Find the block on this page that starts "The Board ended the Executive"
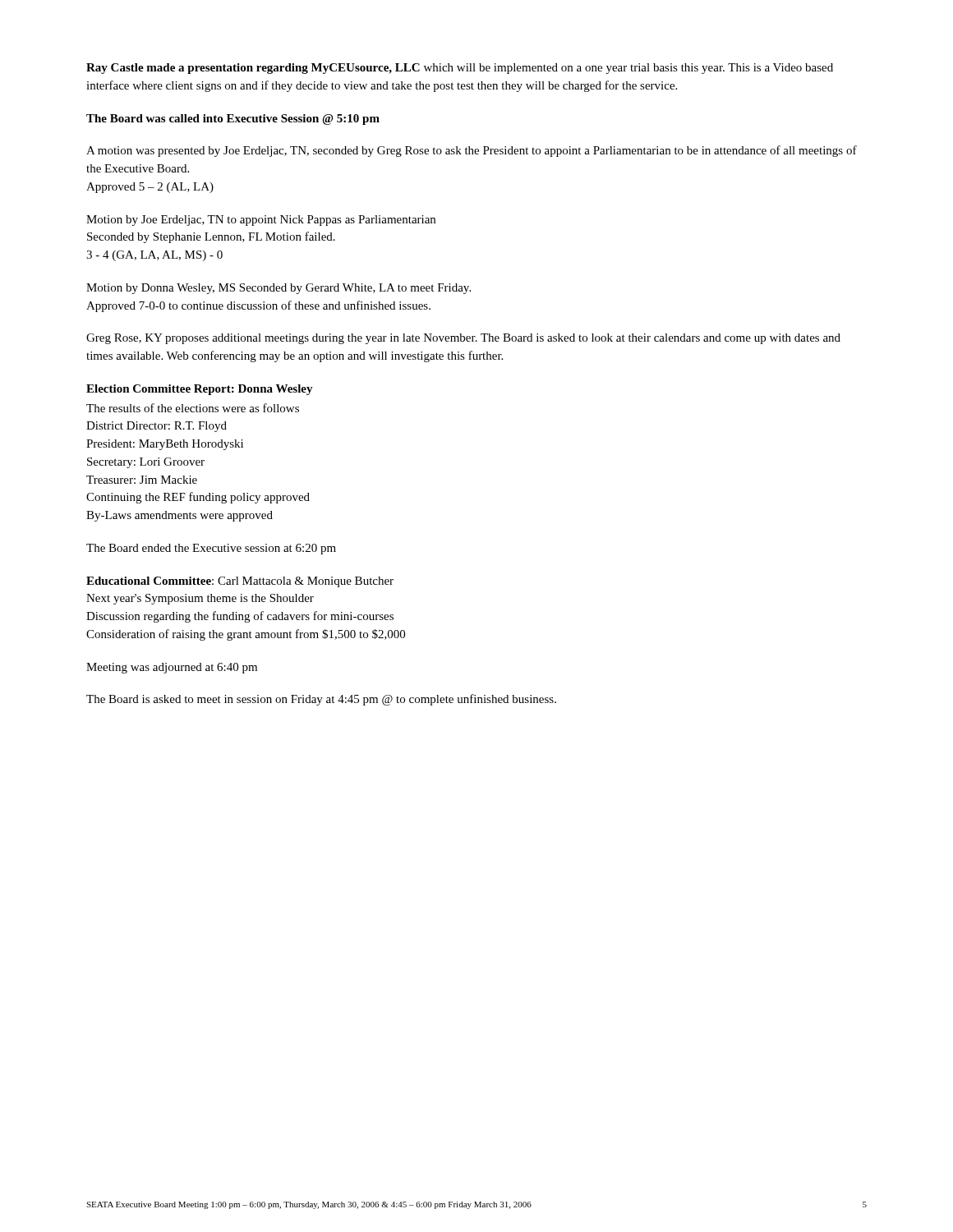The image size is (953, 1232). (211, 548)
